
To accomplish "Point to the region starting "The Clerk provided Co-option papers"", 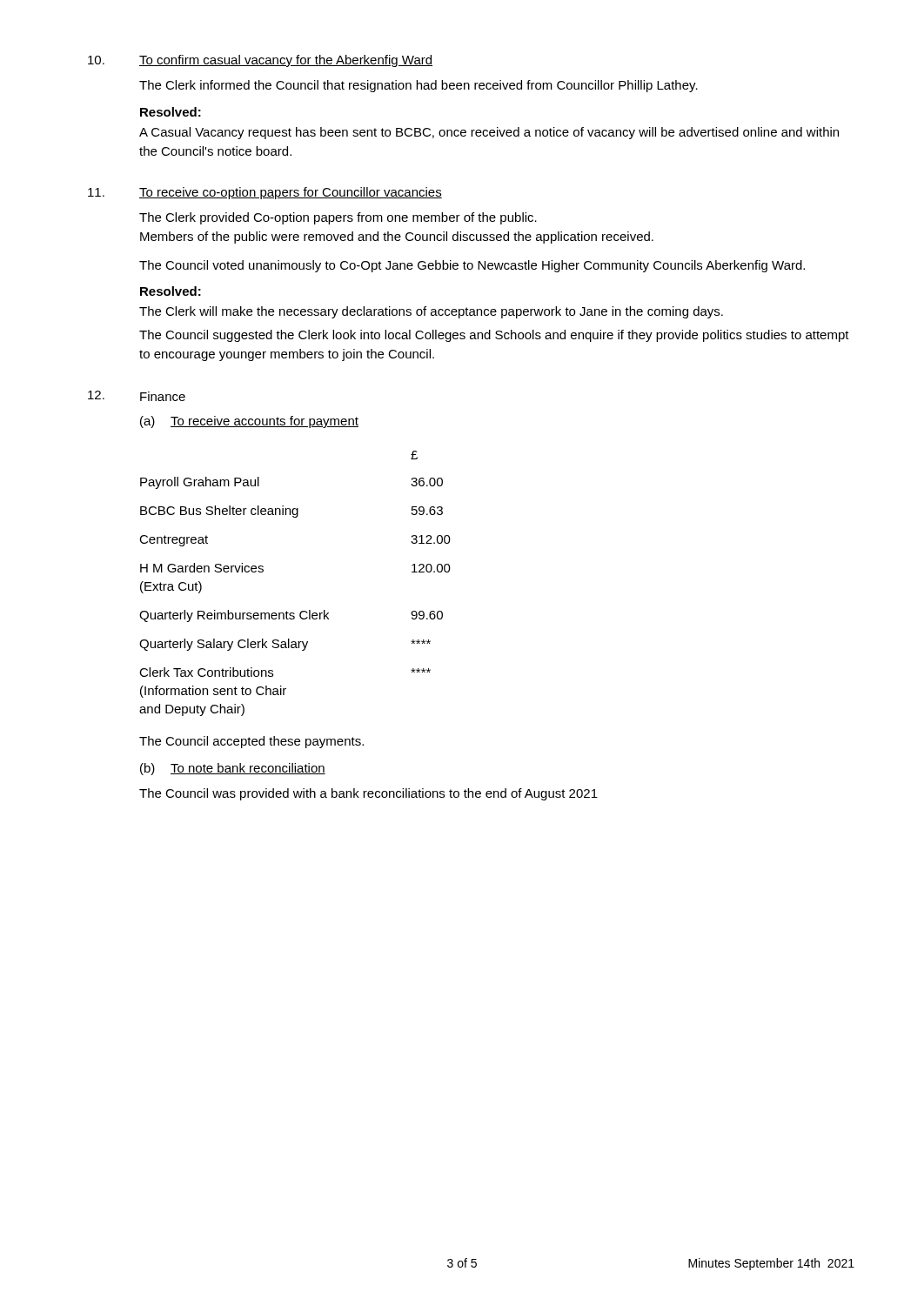I will [x=397, y=226].
